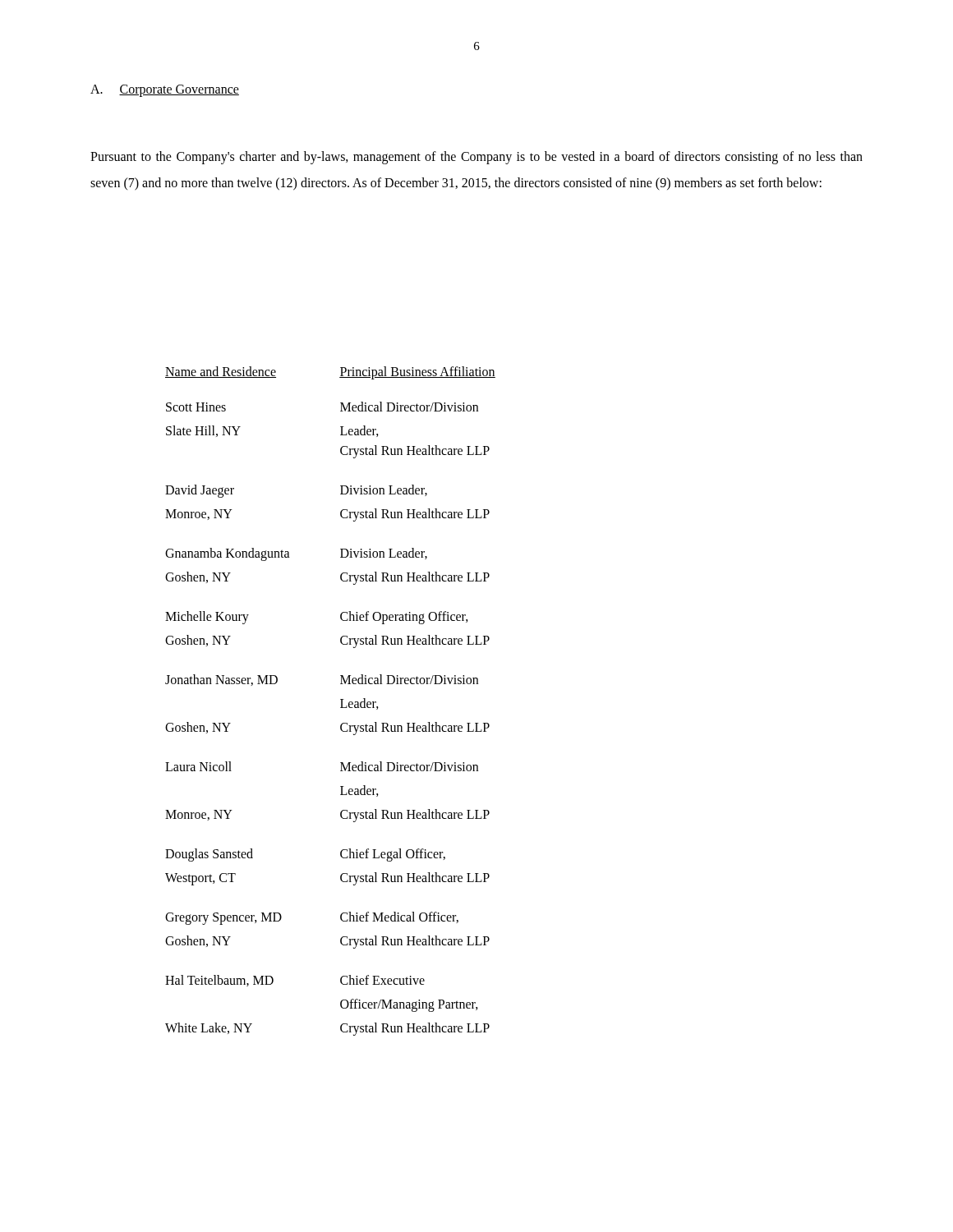Click on the block starting "Pursuant to the Company's charter and by-laws,"

point(476,170)
